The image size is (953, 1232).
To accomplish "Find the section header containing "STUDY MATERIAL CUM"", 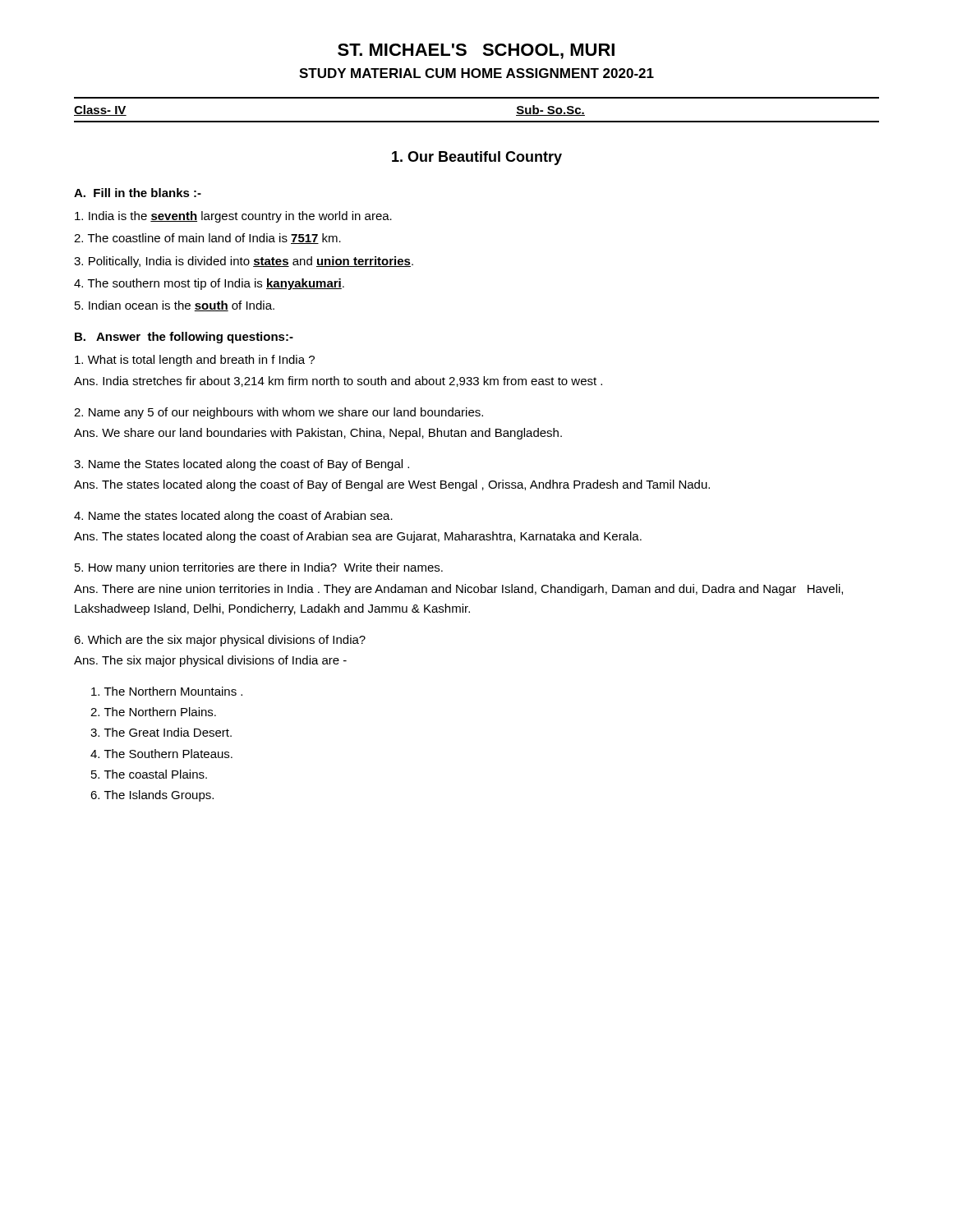I will pyautogui.click(x=476, y=73).
